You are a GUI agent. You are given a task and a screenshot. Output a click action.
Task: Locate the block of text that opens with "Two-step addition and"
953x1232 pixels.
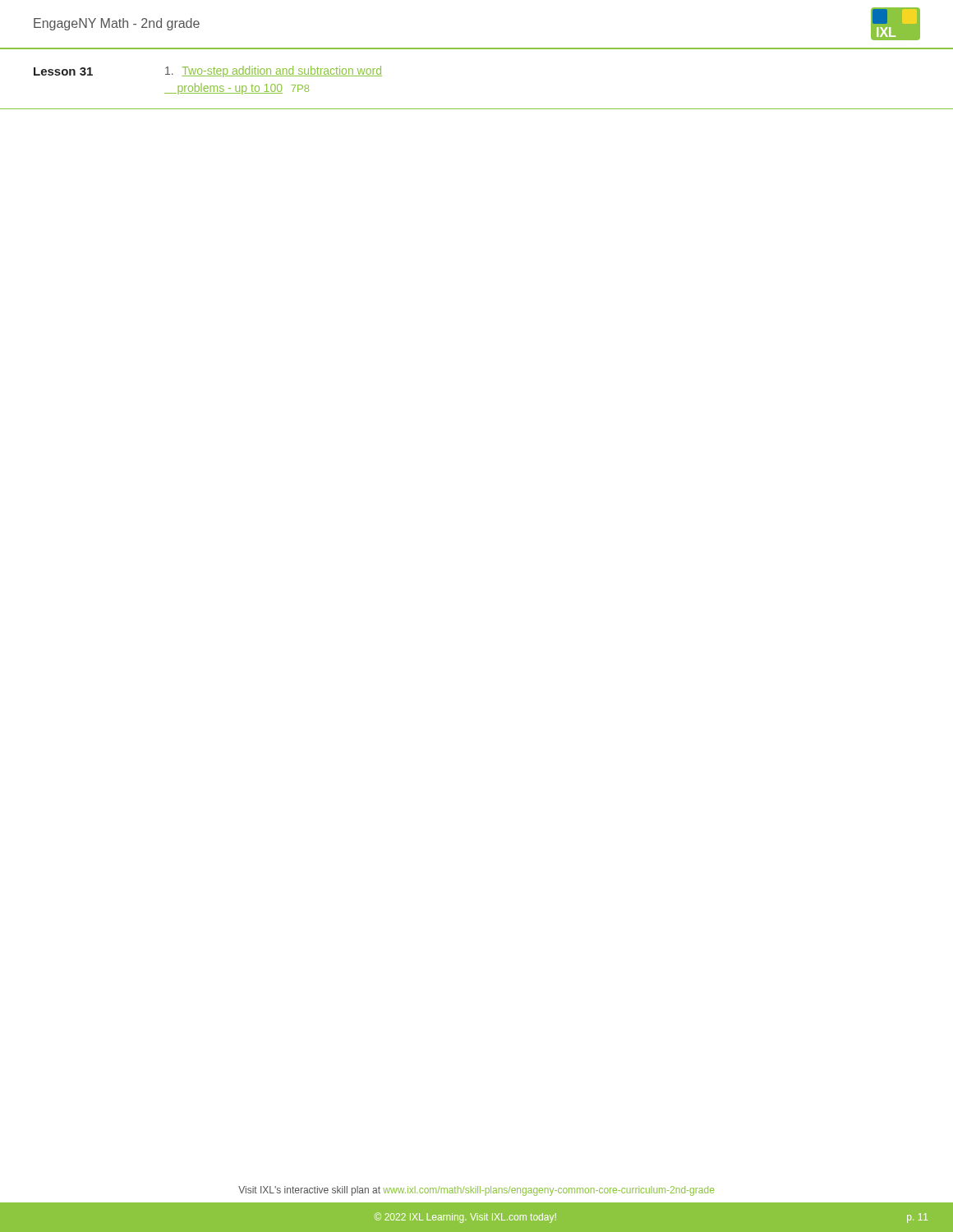coord(273,79)
